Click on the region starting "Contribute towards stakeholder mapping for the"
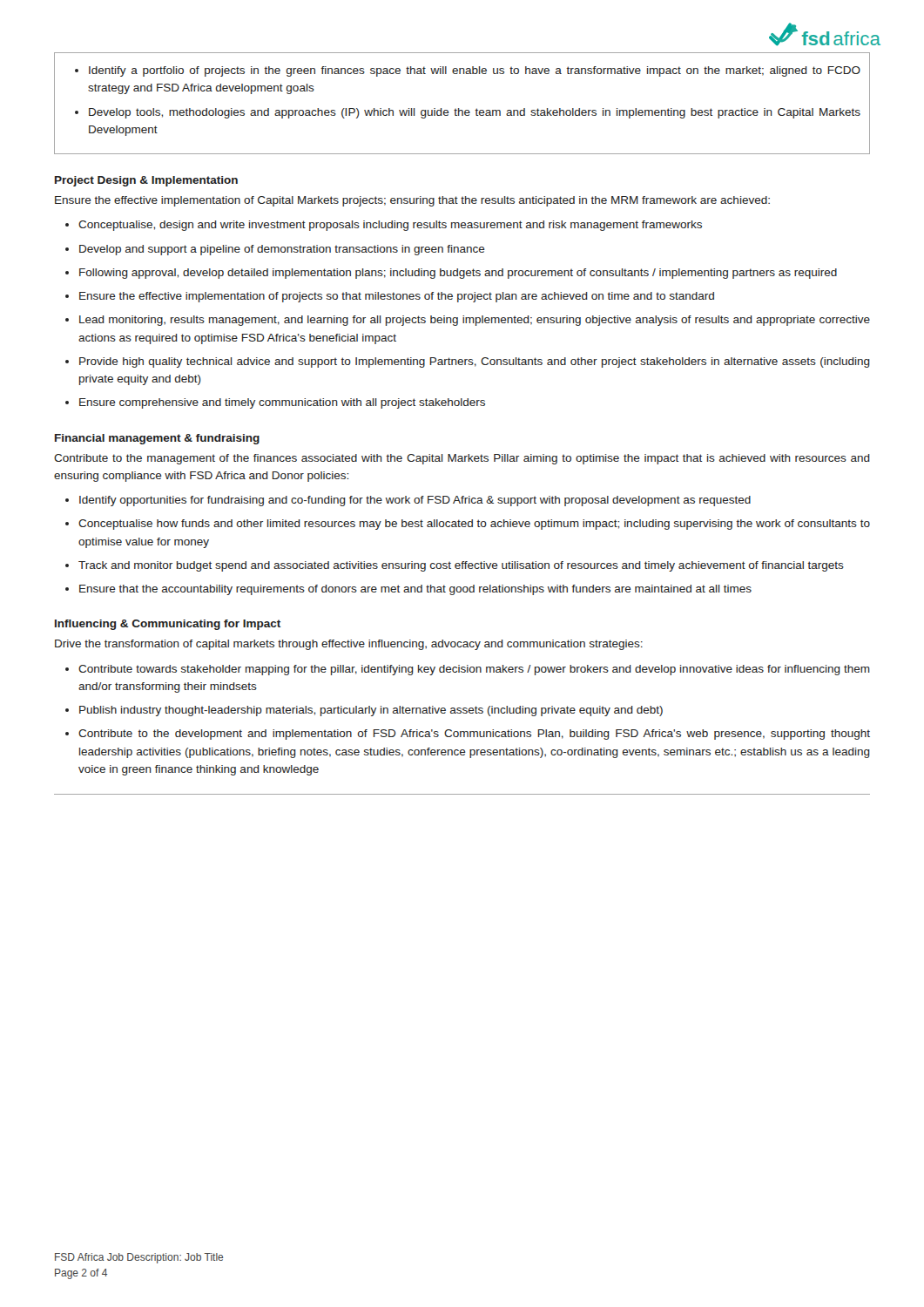This screenshot has height=1307, width=924. (474, 678)
